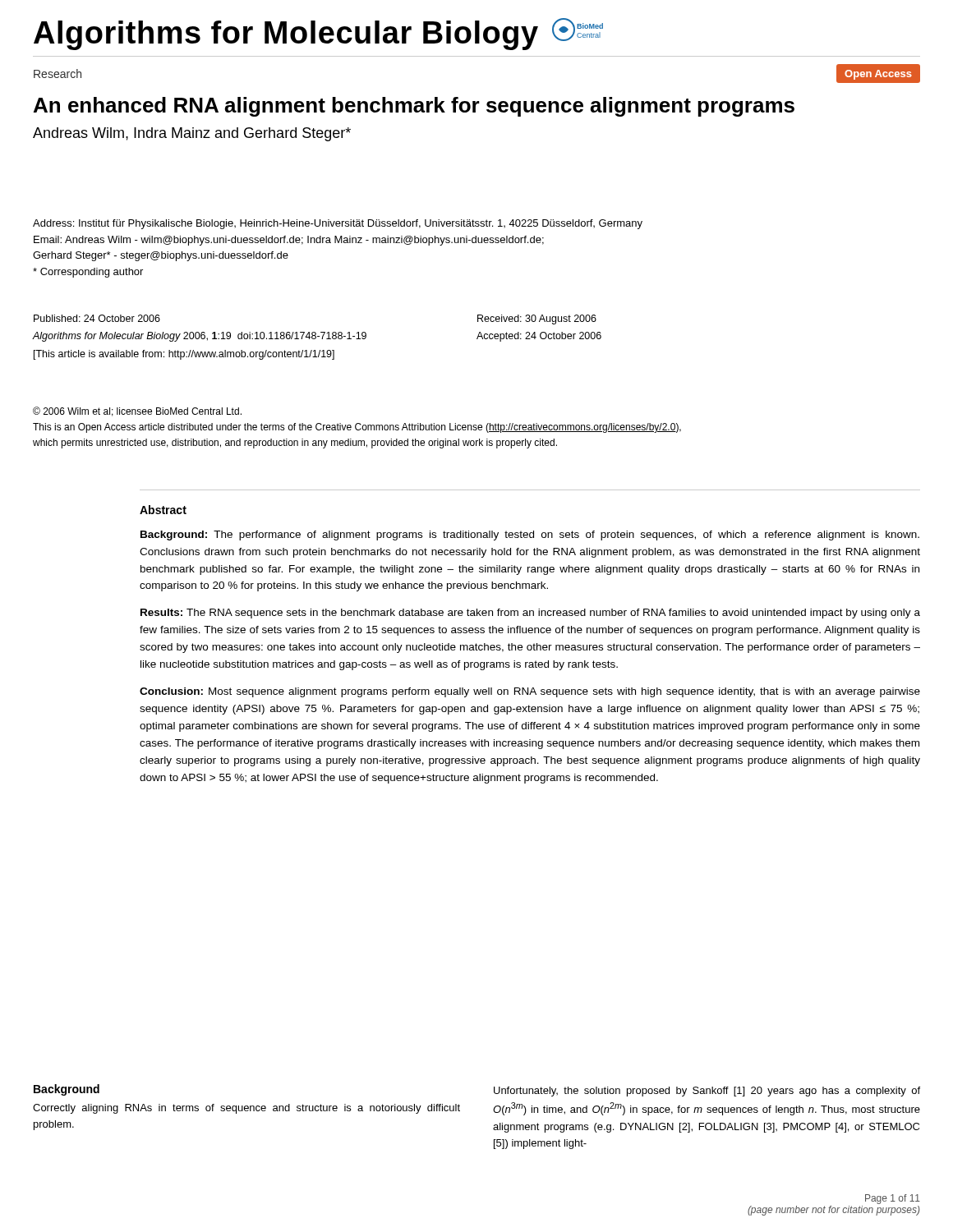Click on the passage starting "Open Access"
This screenshot has width=953, height=1232.
point(878,74)
